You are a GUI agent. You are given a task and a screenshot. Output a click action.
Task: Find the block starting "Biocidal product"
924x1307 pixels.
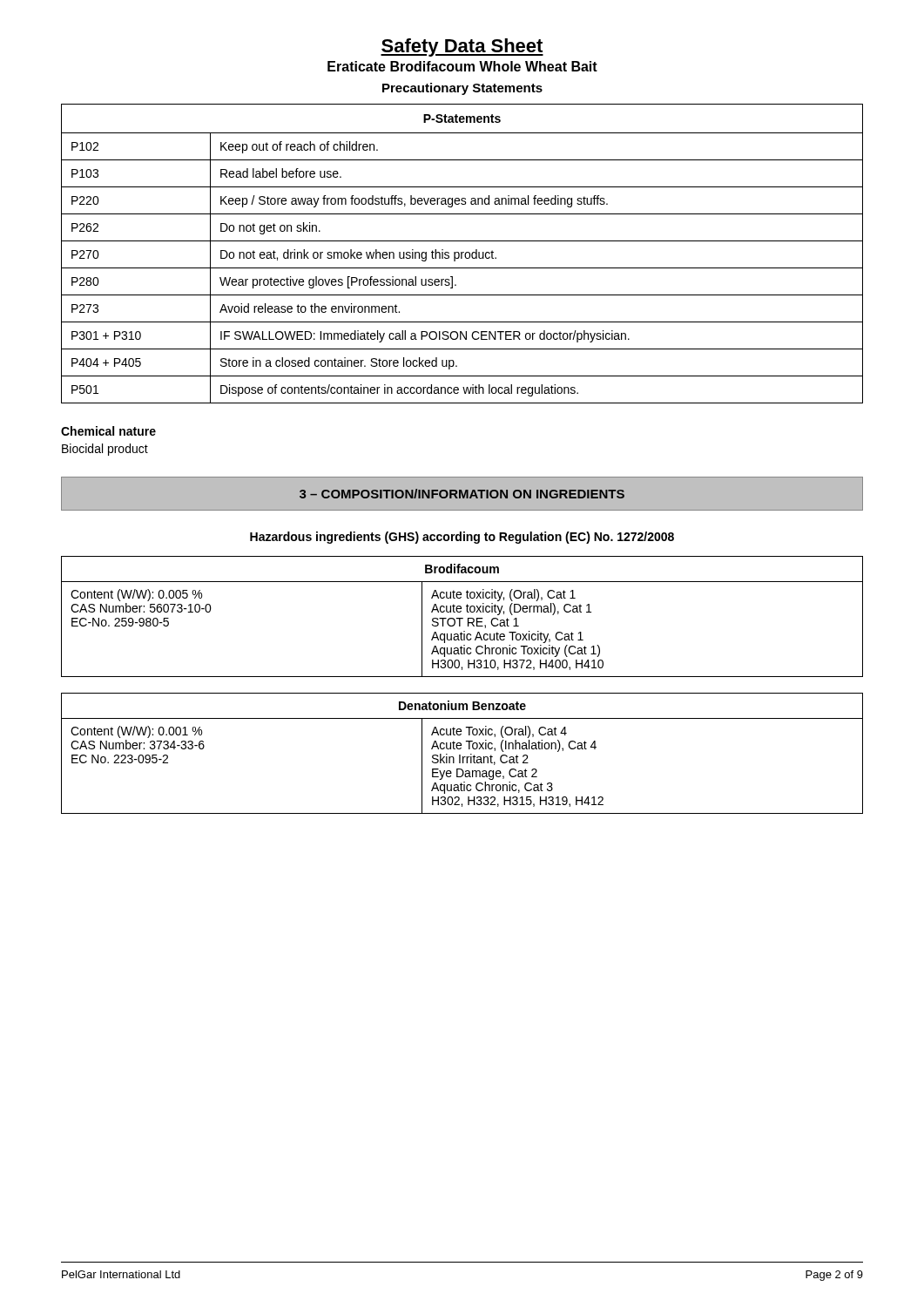coord(104,449)
